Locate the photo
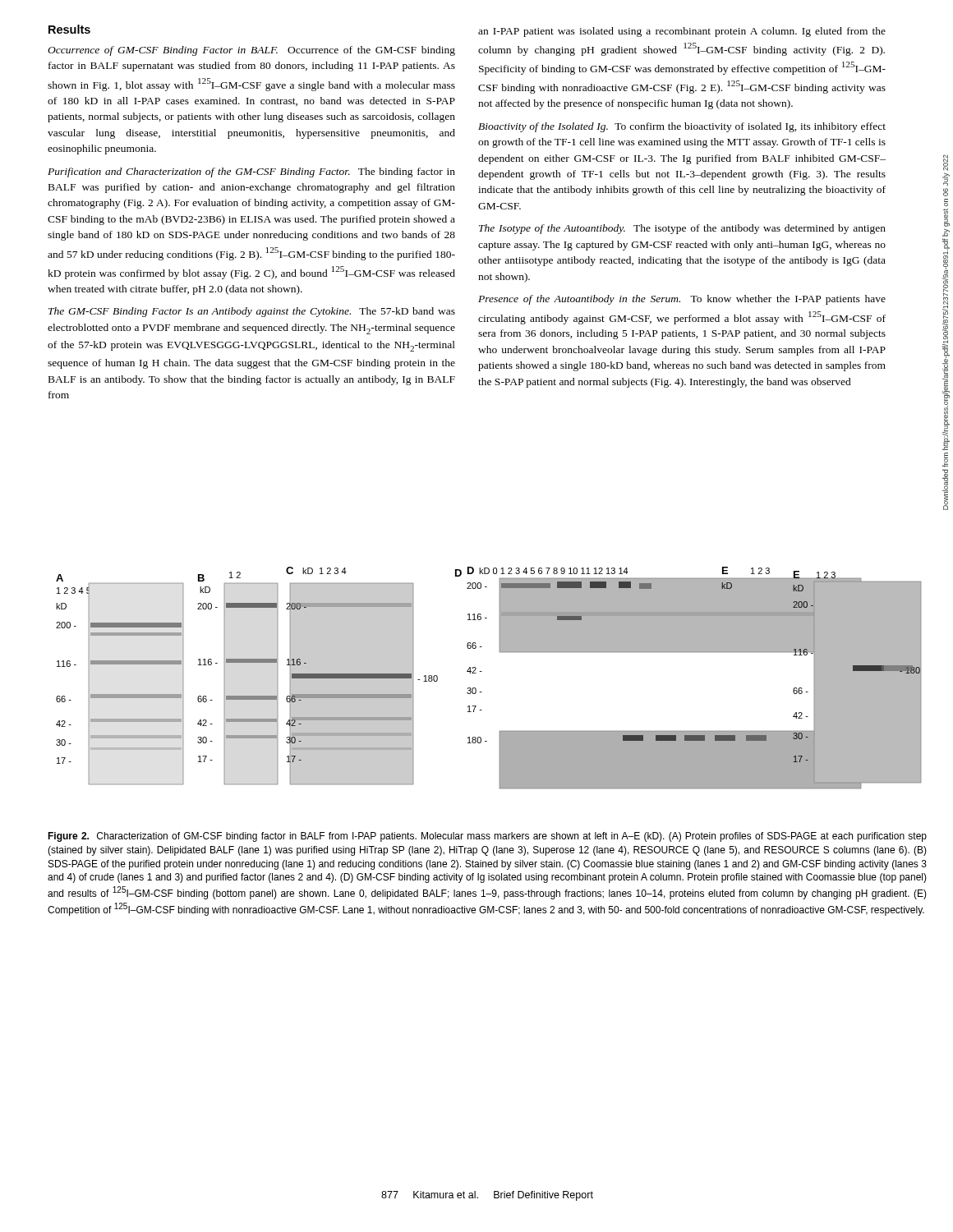 click(487, 694)
